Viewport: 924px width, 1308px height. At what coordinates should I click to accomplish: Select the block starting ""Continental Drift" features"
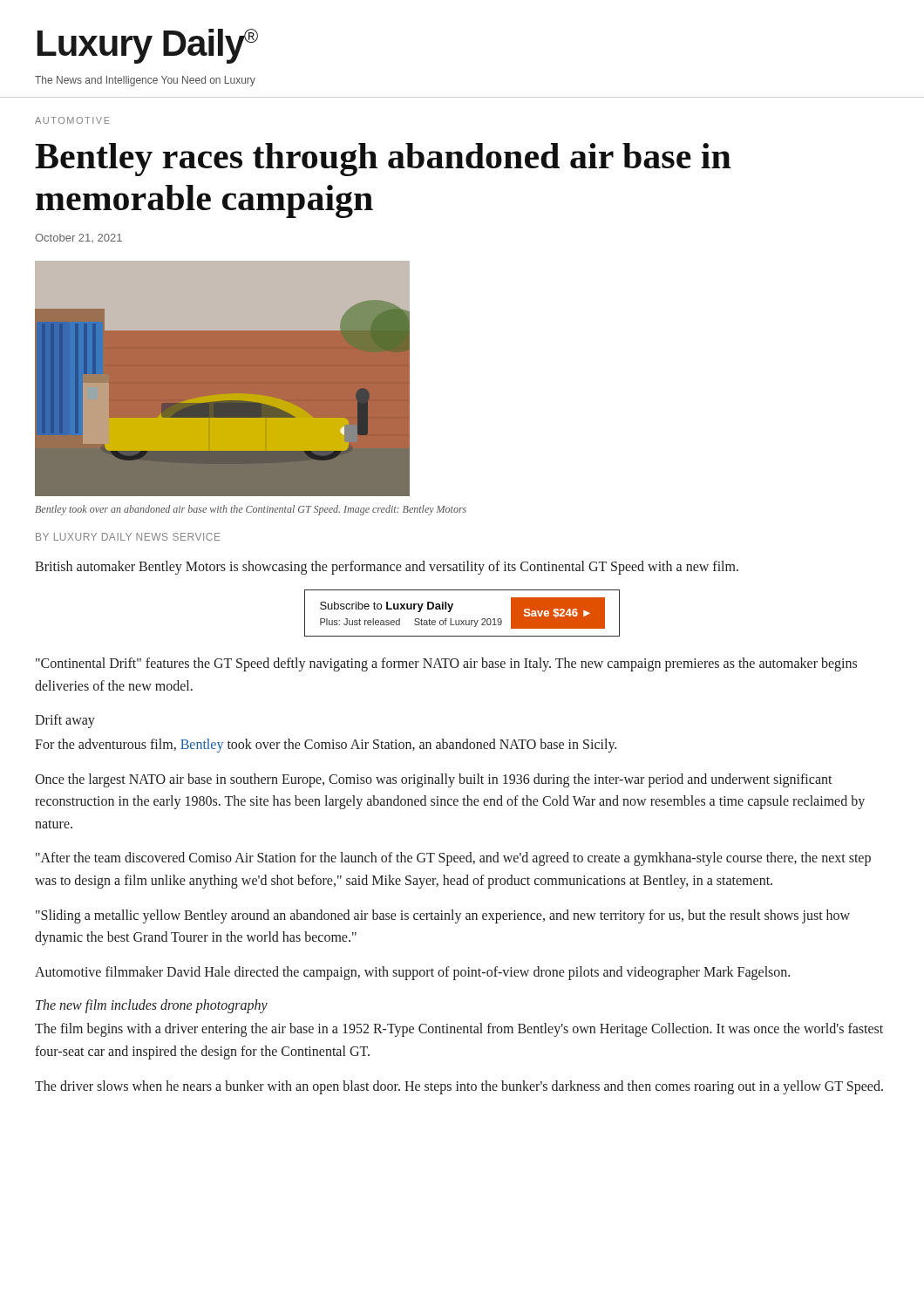pyautogui.click(x=446, y=675)
